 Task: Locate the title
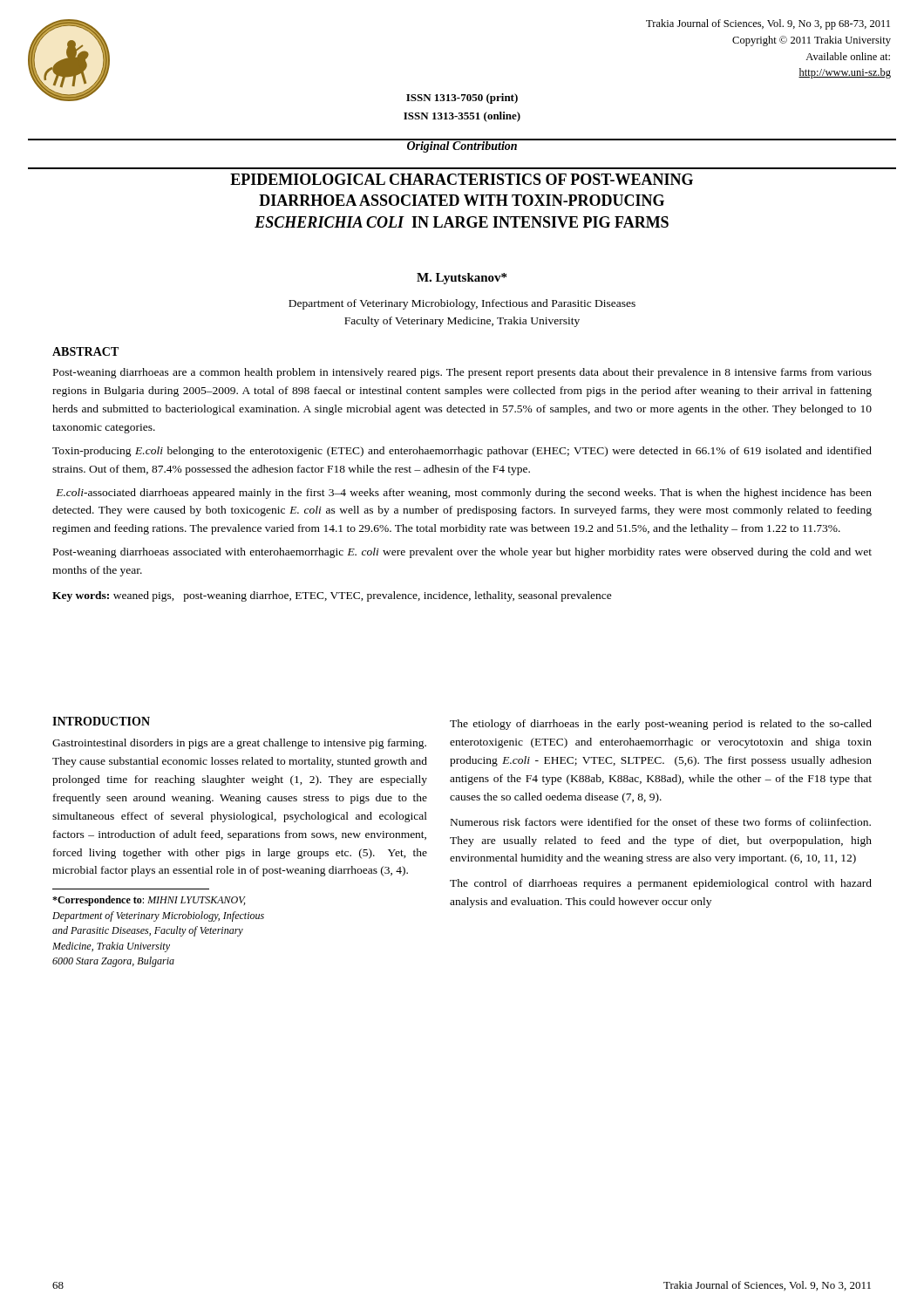tap(462, 201)
